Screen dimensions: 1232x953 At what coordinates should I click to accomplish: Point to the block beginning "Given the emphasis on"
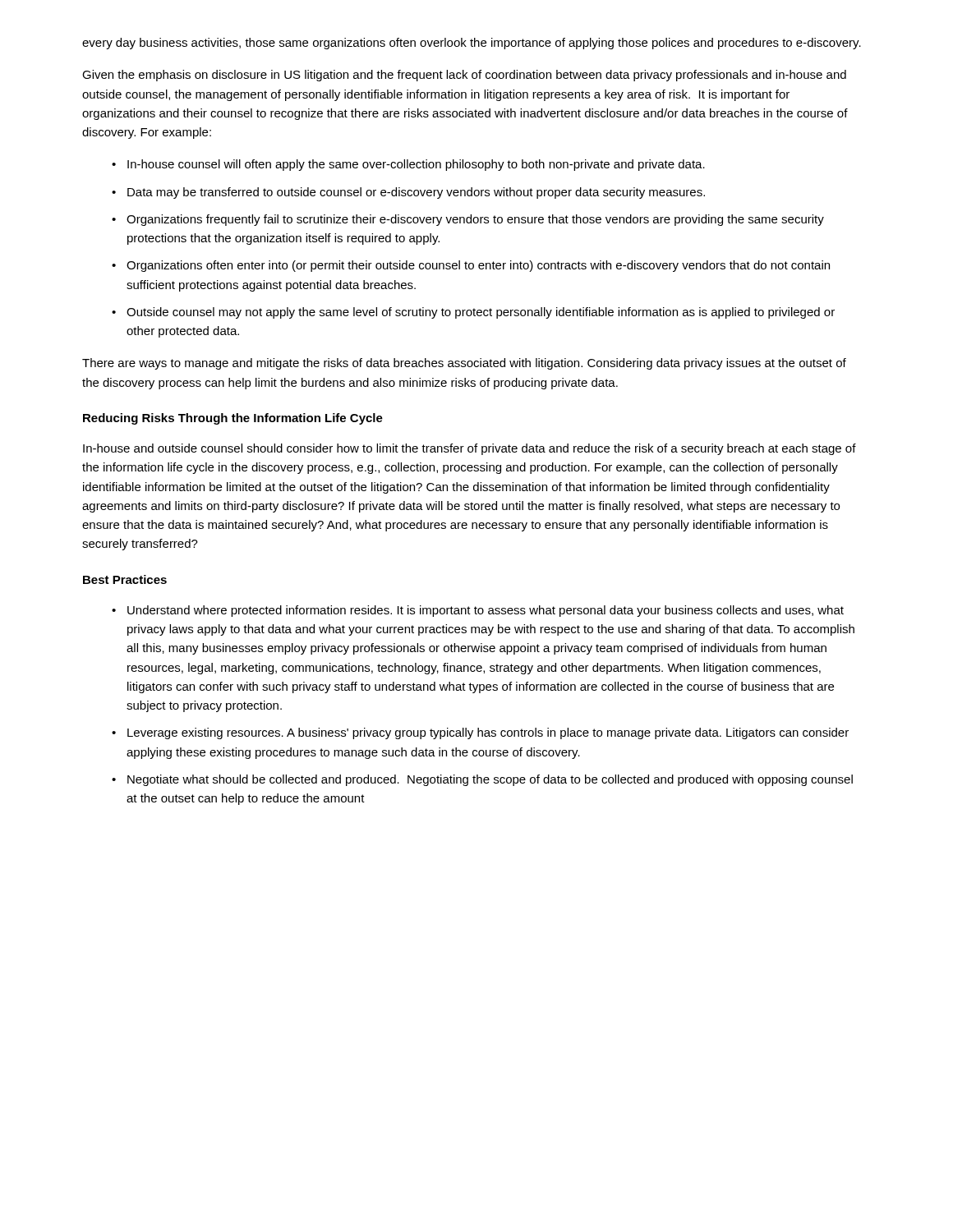tap(465, 103)
